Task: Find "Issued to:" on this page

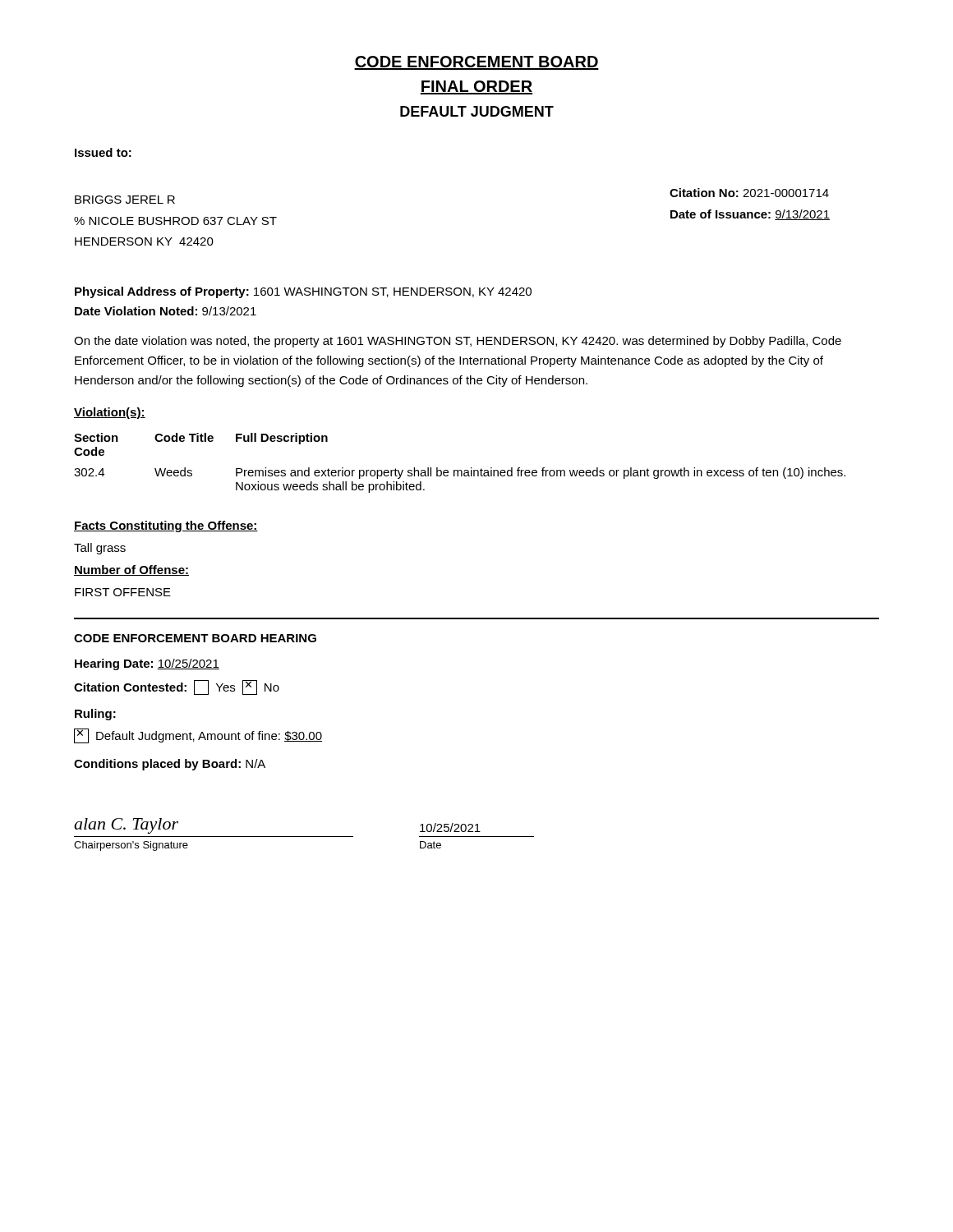Action: (103, 152)
